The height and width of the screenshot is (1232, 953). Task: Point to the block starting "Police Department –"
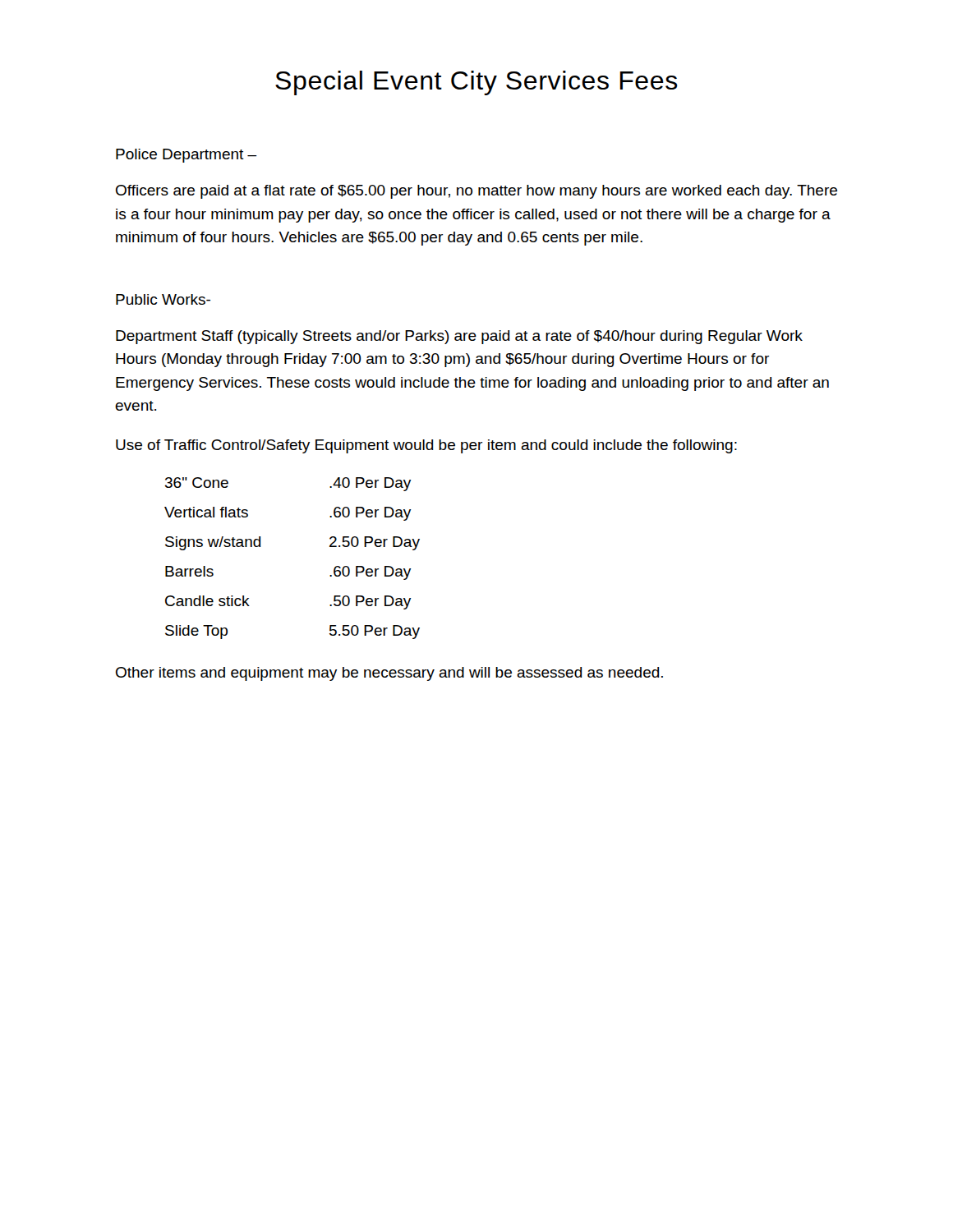(x=186, y=156)
